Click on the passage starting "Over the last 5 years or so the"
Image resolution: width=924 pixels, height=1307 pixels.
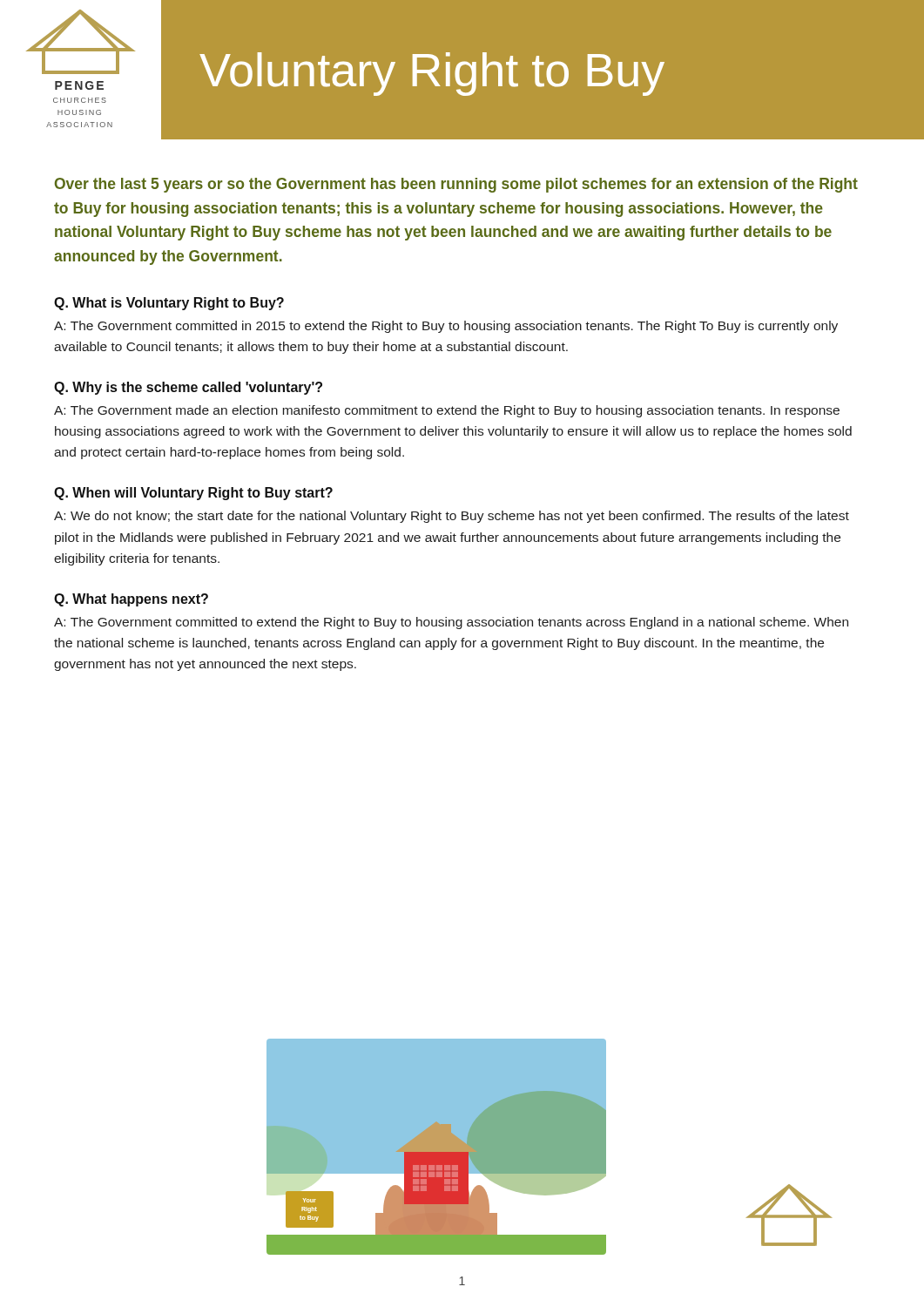pyautogui.click(x=456, y=220)
